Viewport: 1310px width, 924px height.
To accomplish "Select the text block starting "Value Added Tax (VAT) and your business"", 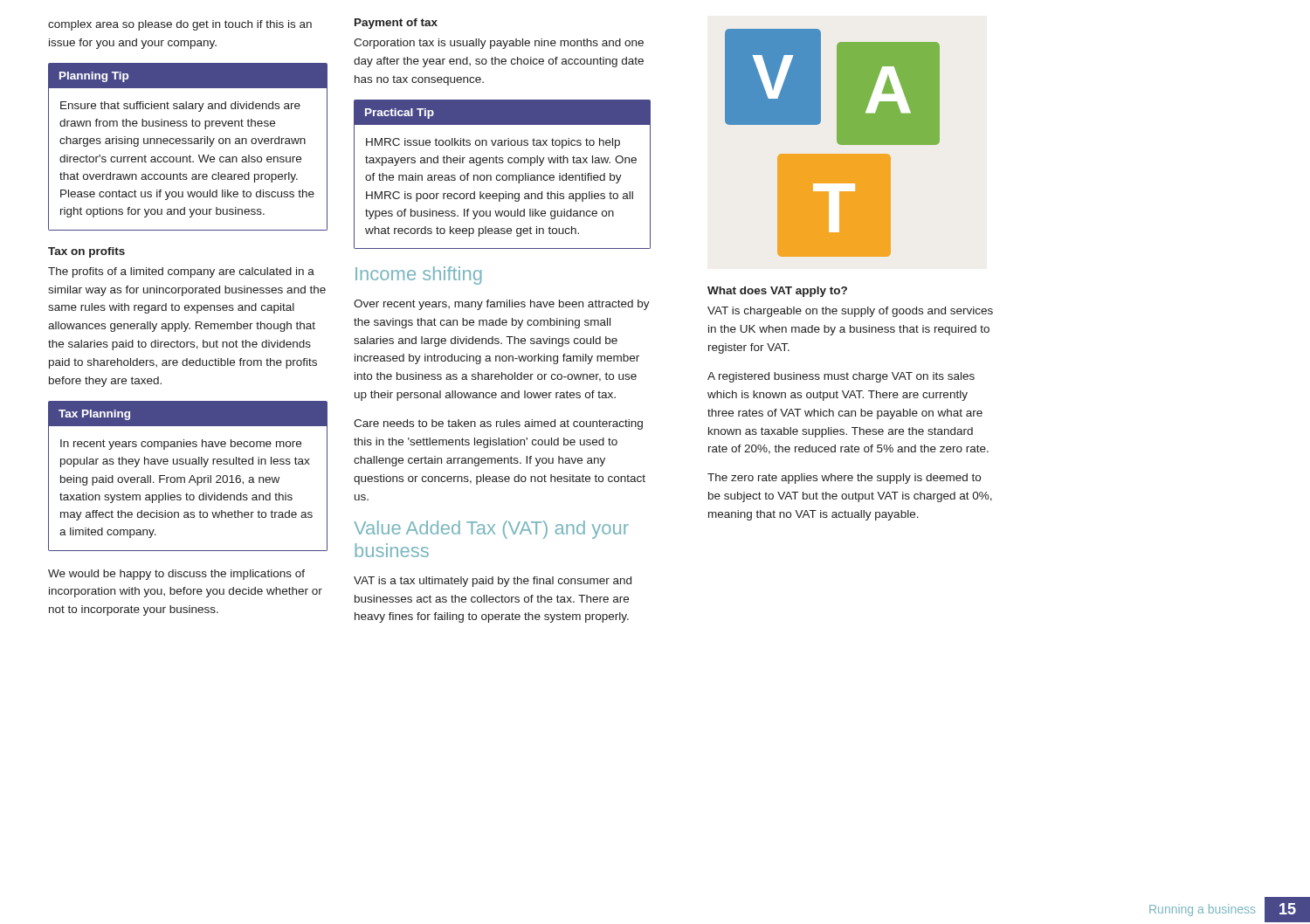I will point(502,540).
